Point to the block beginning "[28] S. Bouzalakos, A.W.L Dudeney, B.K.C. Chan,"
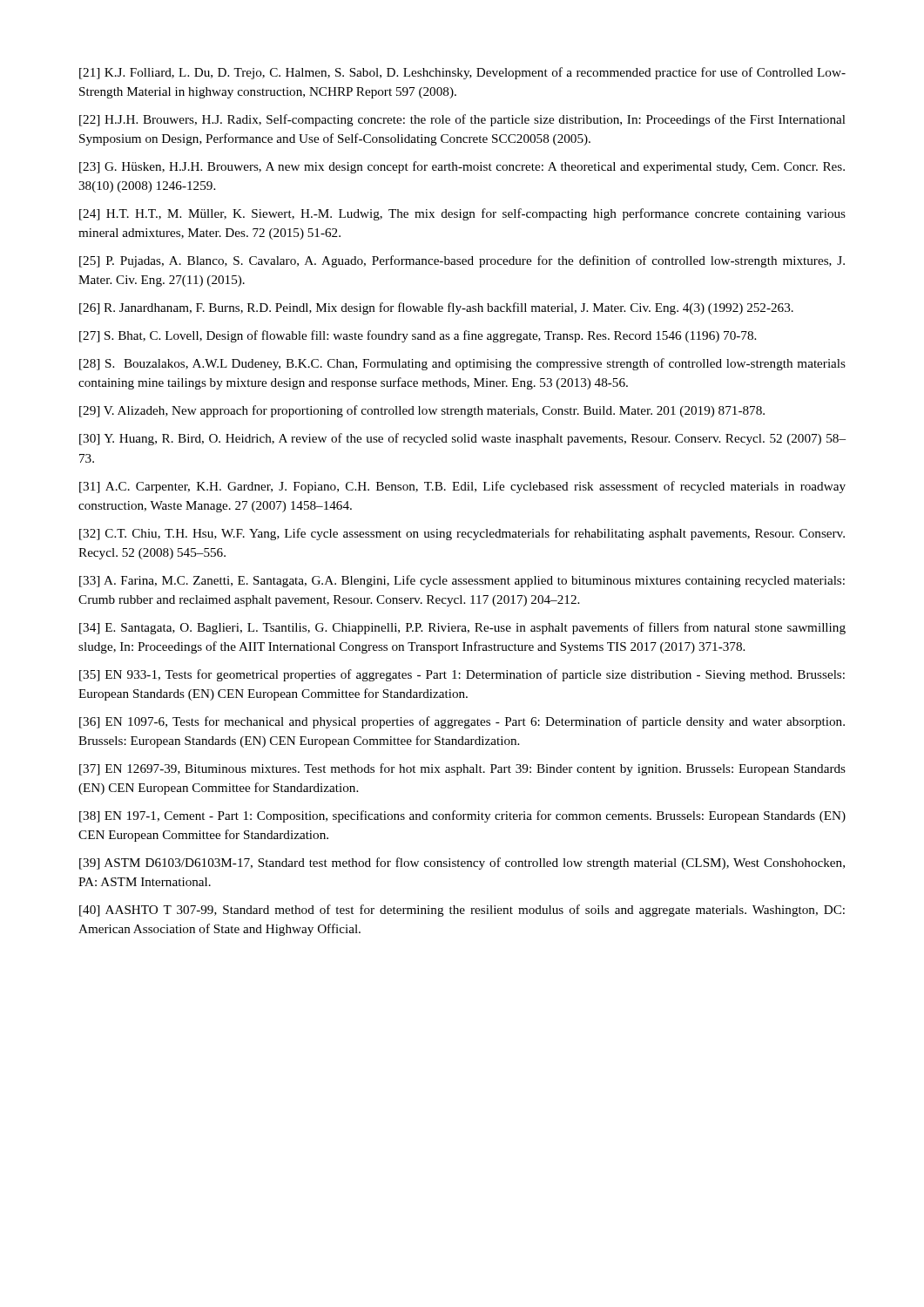This screenshot has width=924, height=1307. (462, 373)
